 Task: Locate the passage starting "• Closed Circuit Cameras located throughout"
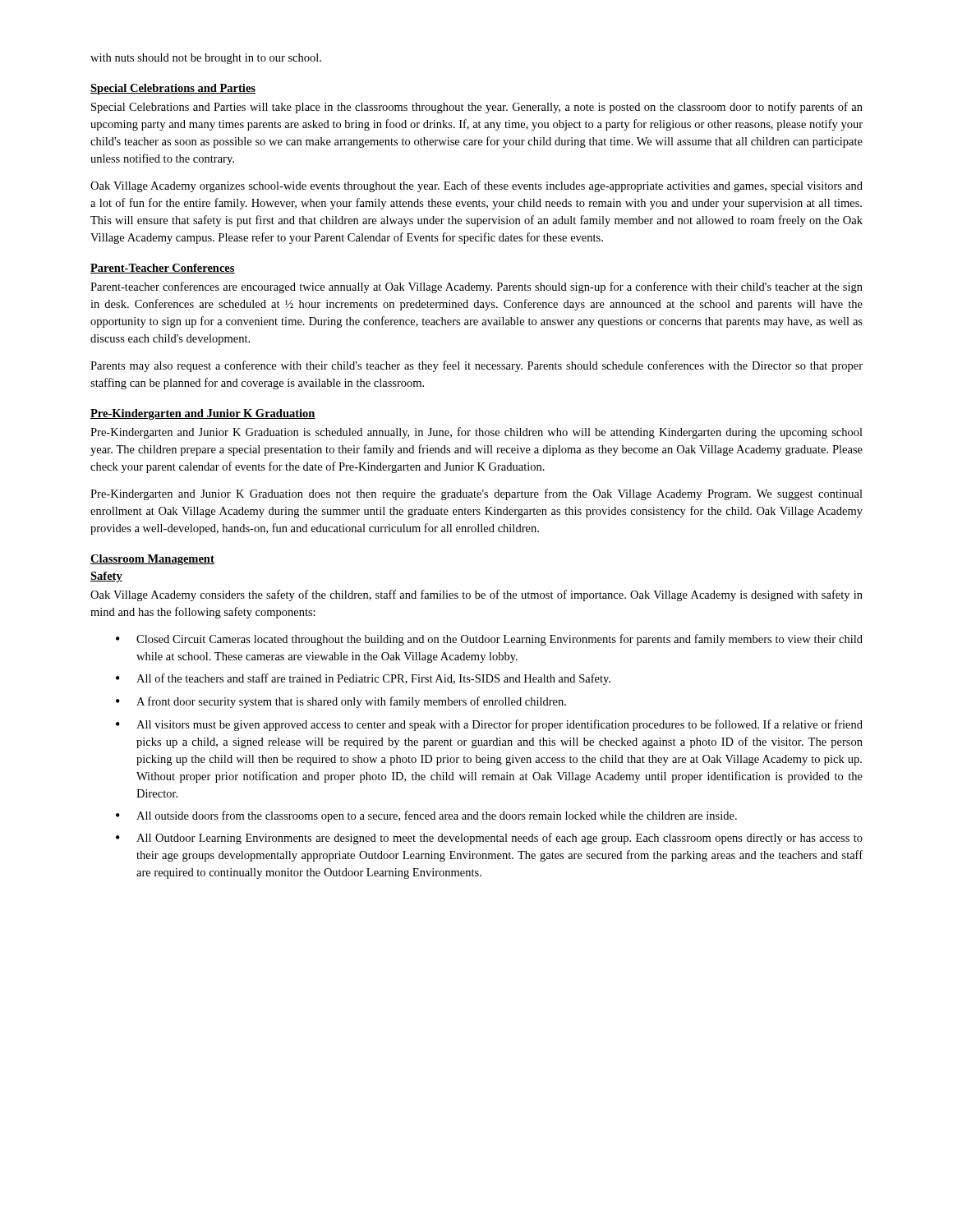coord(489,648)
